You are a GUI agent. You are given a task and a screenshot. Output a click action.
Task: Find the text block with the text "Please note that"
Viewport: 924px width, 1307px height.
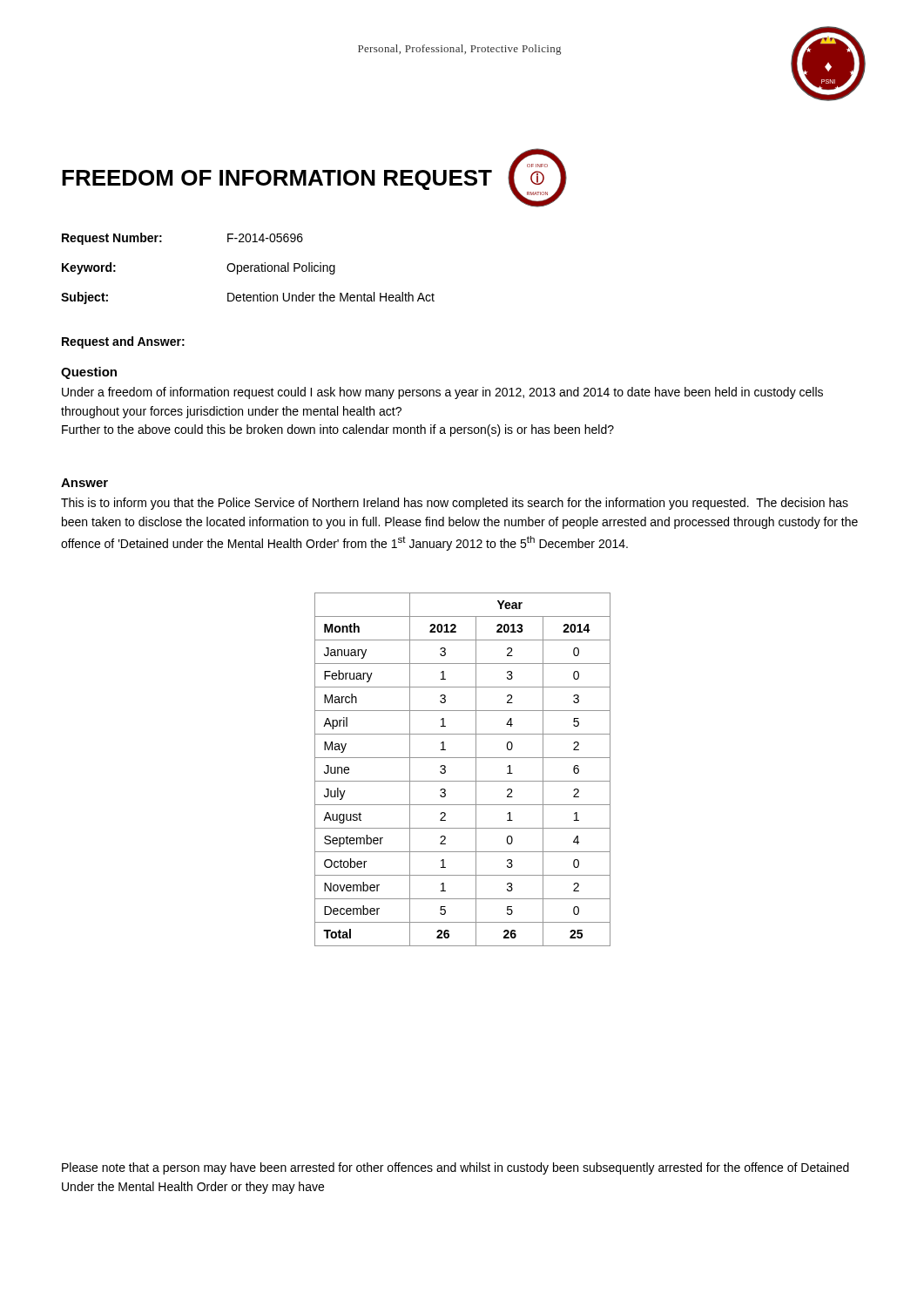[455, 1177]
